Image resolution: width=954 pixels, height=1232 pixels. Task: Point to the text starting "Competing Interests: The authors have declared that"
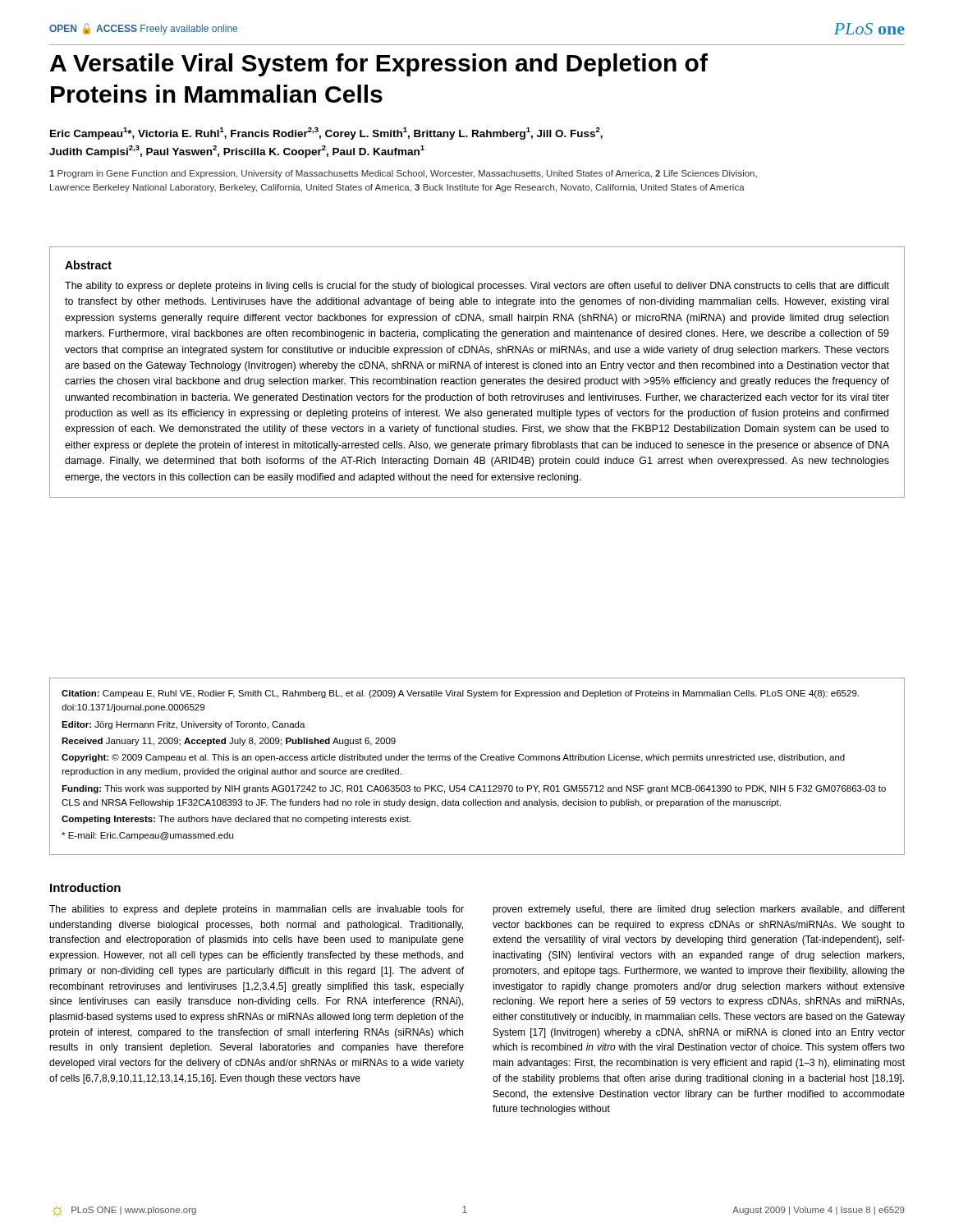click(236, 819)
